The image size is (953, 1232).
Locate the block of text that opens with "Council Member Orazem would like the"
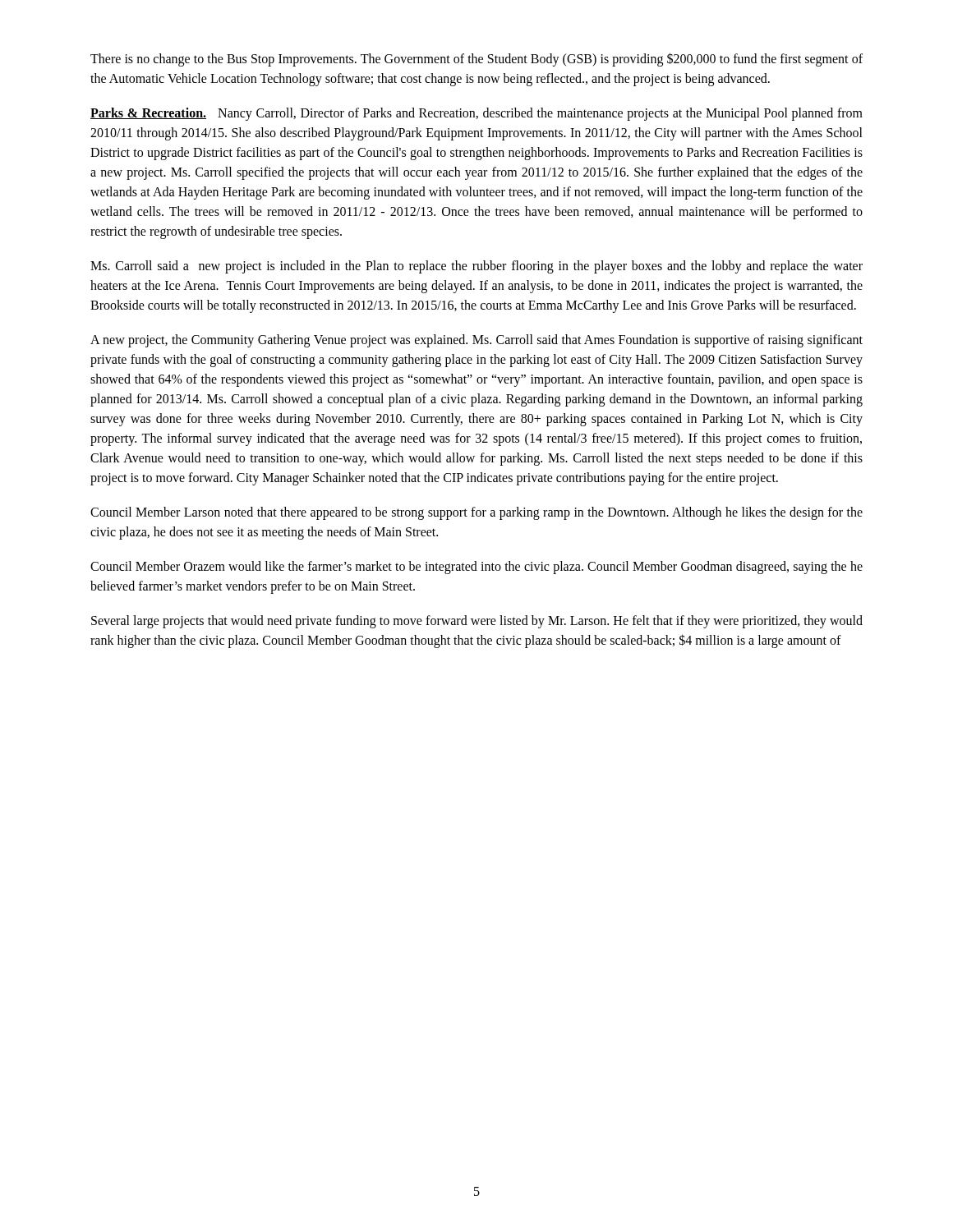[476, 576]
